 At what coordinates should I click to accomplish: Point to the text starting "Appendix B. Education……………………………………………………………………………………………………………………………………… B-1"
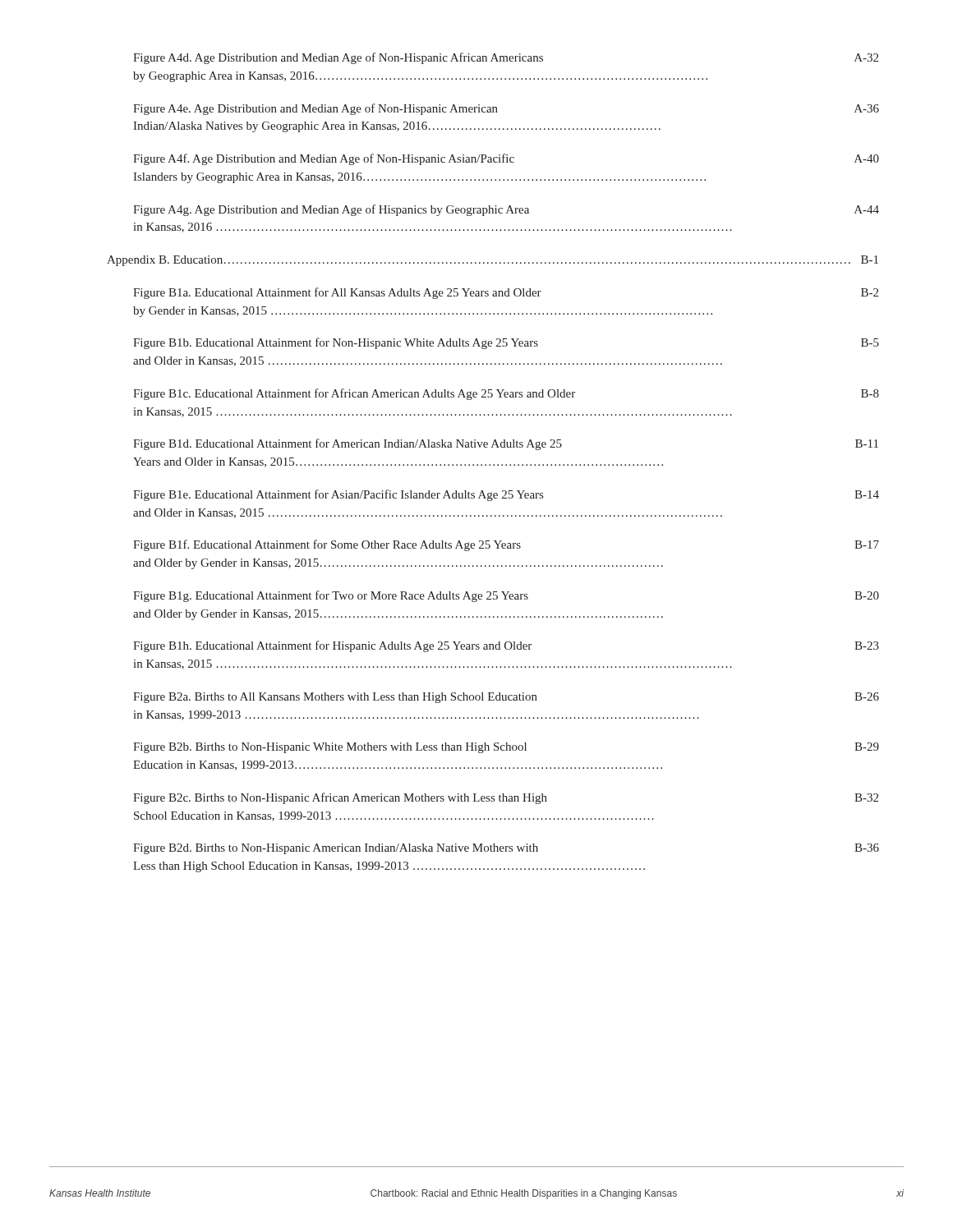[493, 260]
